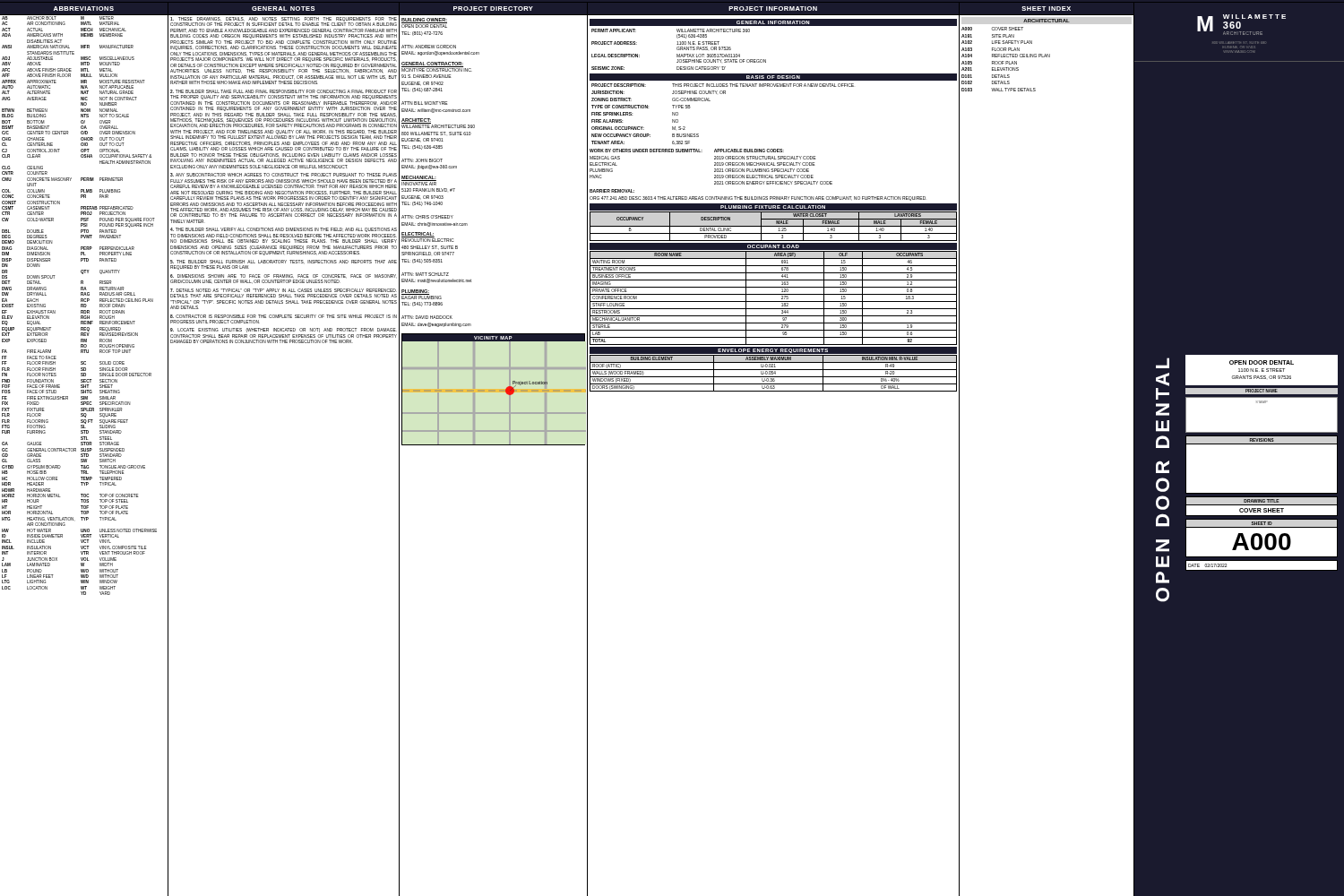Point to the text starting "PLUMBING: EAGAR PLUMBING"
Screen dimensions: 896x1344
click(422, 294)
